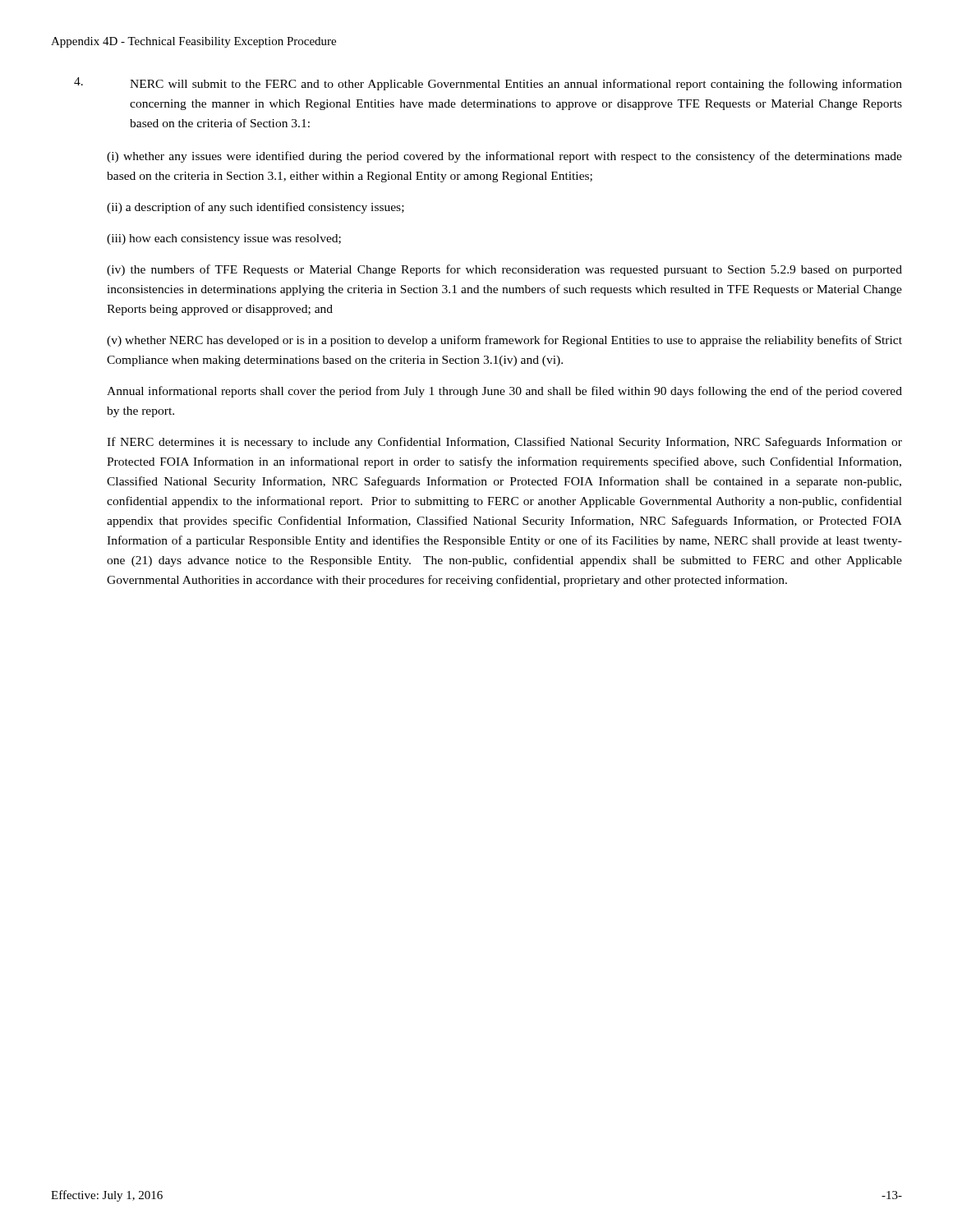Locate the passage starting "Annual informational reports shall"
Image resolution: width=953 pixels, height=1232 pixels.
pyautogui.click(x=504, y=401)
